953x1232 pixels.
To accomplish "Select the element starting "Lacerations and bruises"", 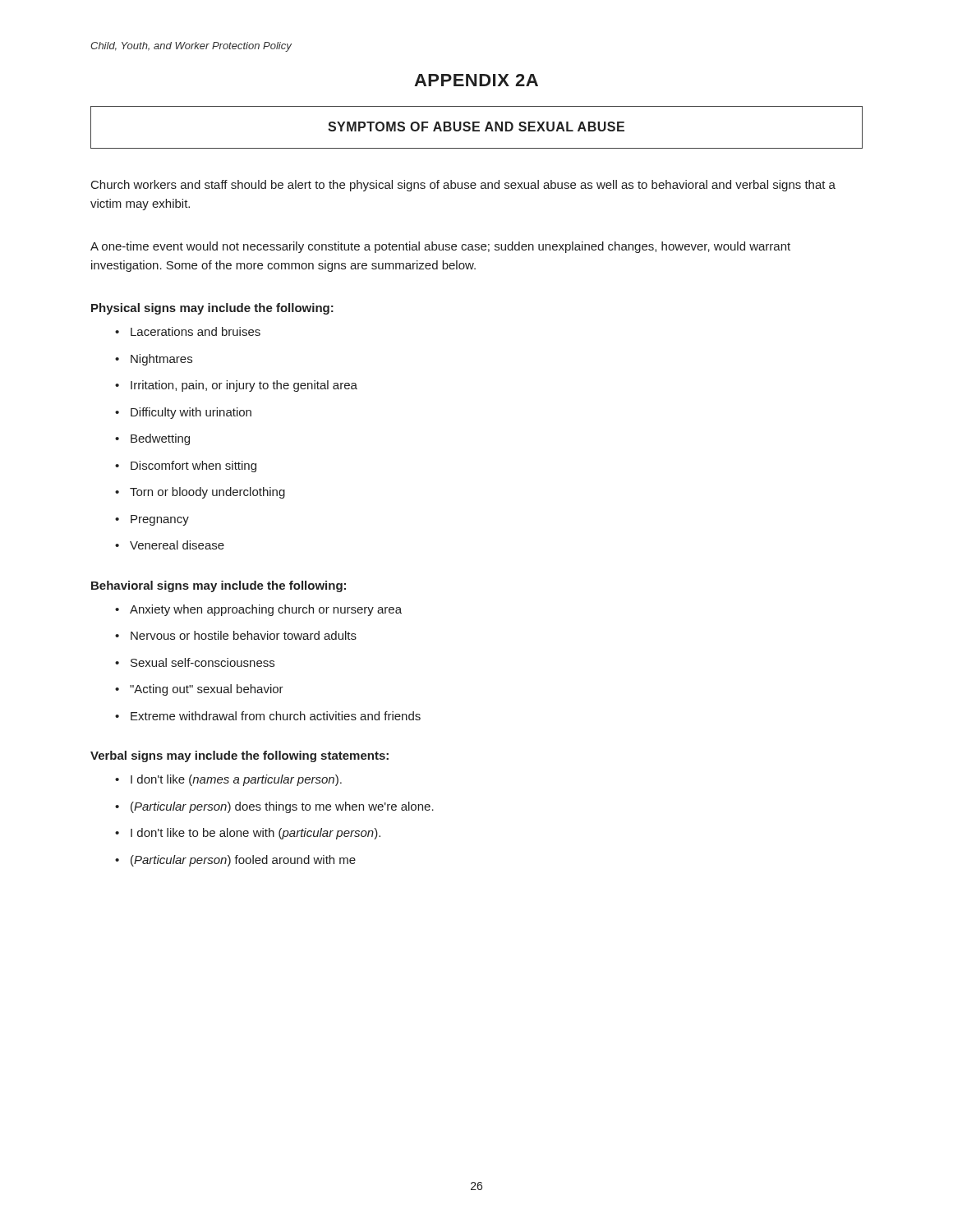I will point(188,331).
